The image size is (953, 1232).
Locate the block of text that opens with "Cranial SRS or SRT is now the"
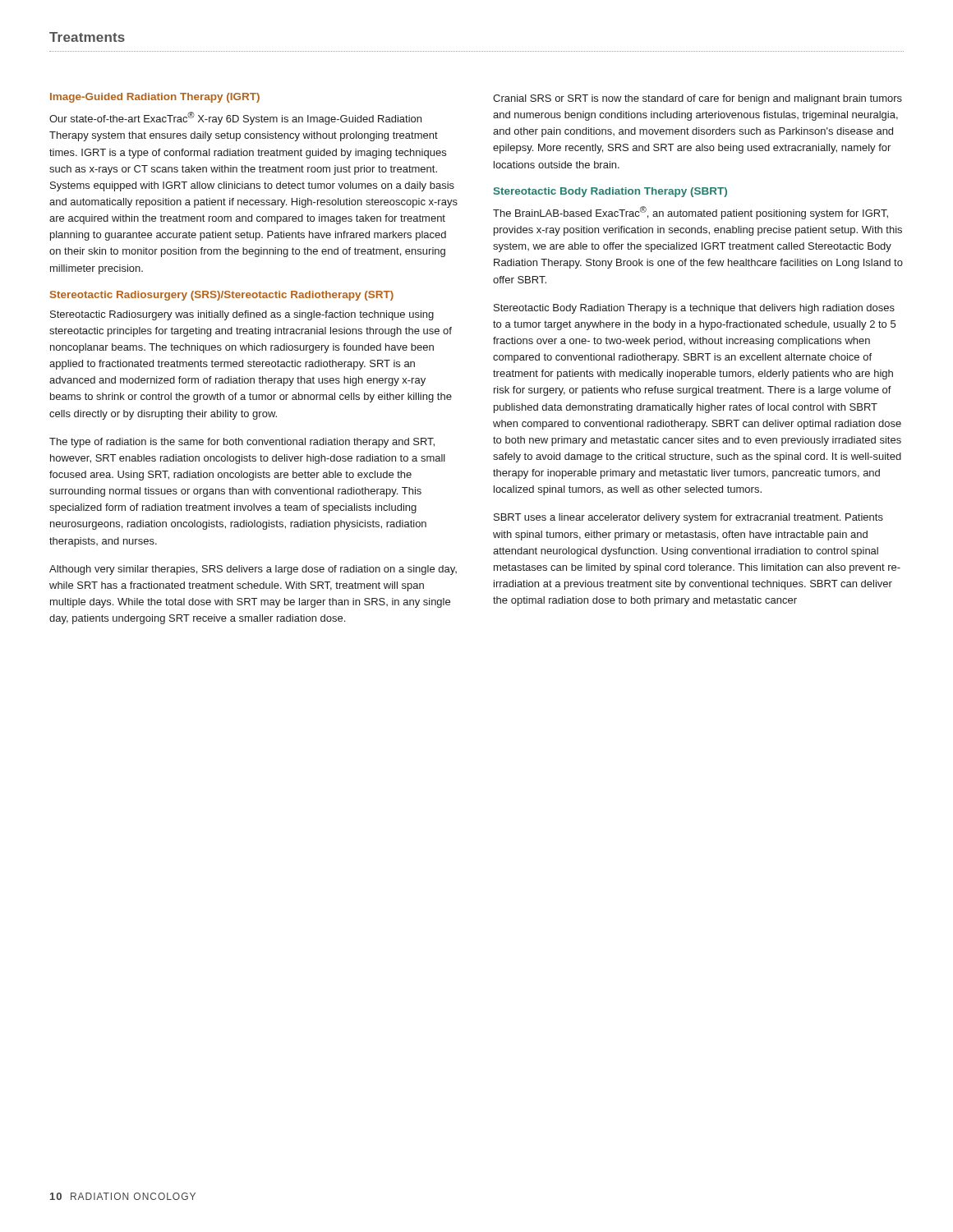click(698, 132)
